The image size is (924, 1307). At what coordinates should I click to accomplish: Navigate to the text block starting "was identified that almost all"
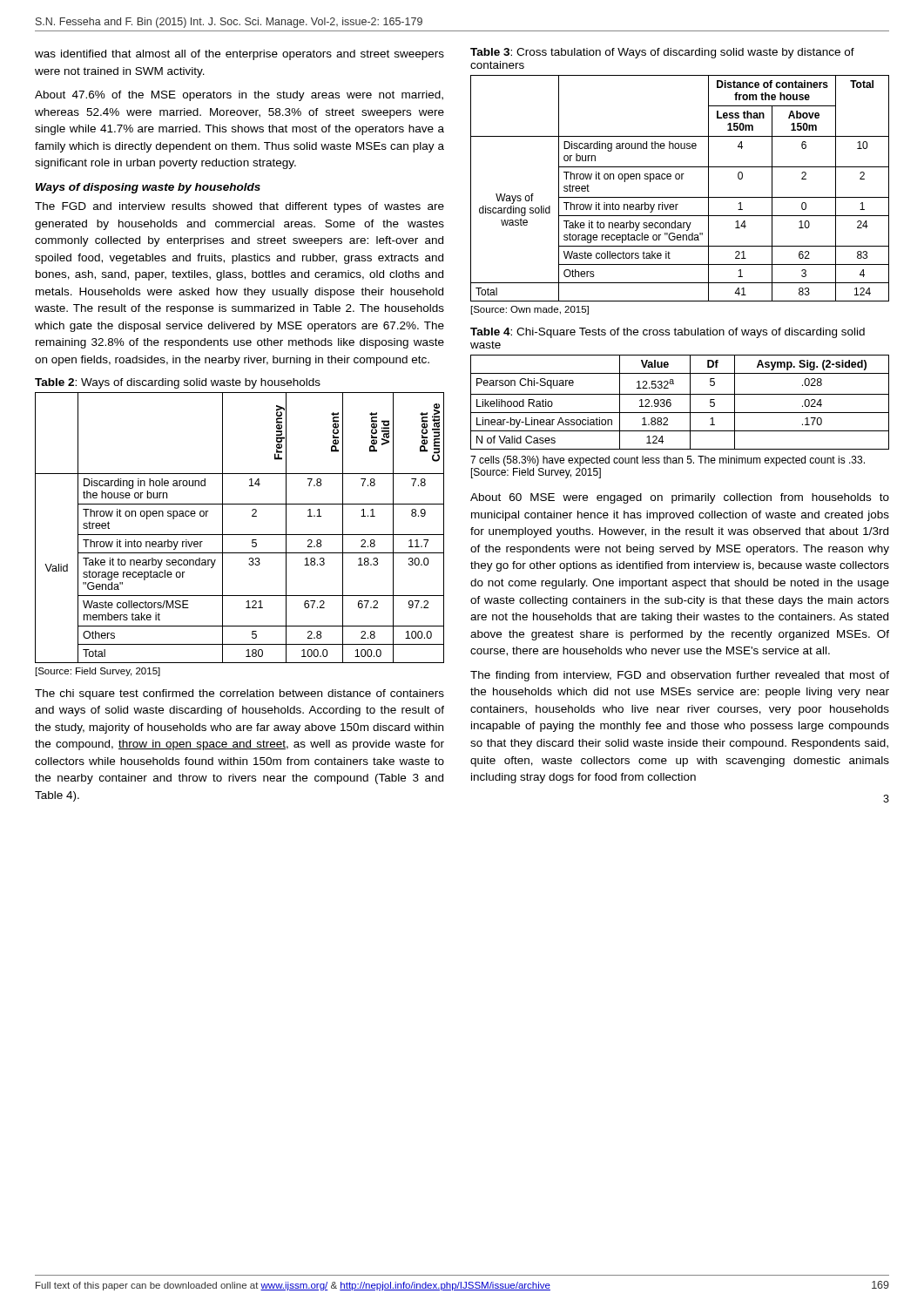tap(240, 62)
